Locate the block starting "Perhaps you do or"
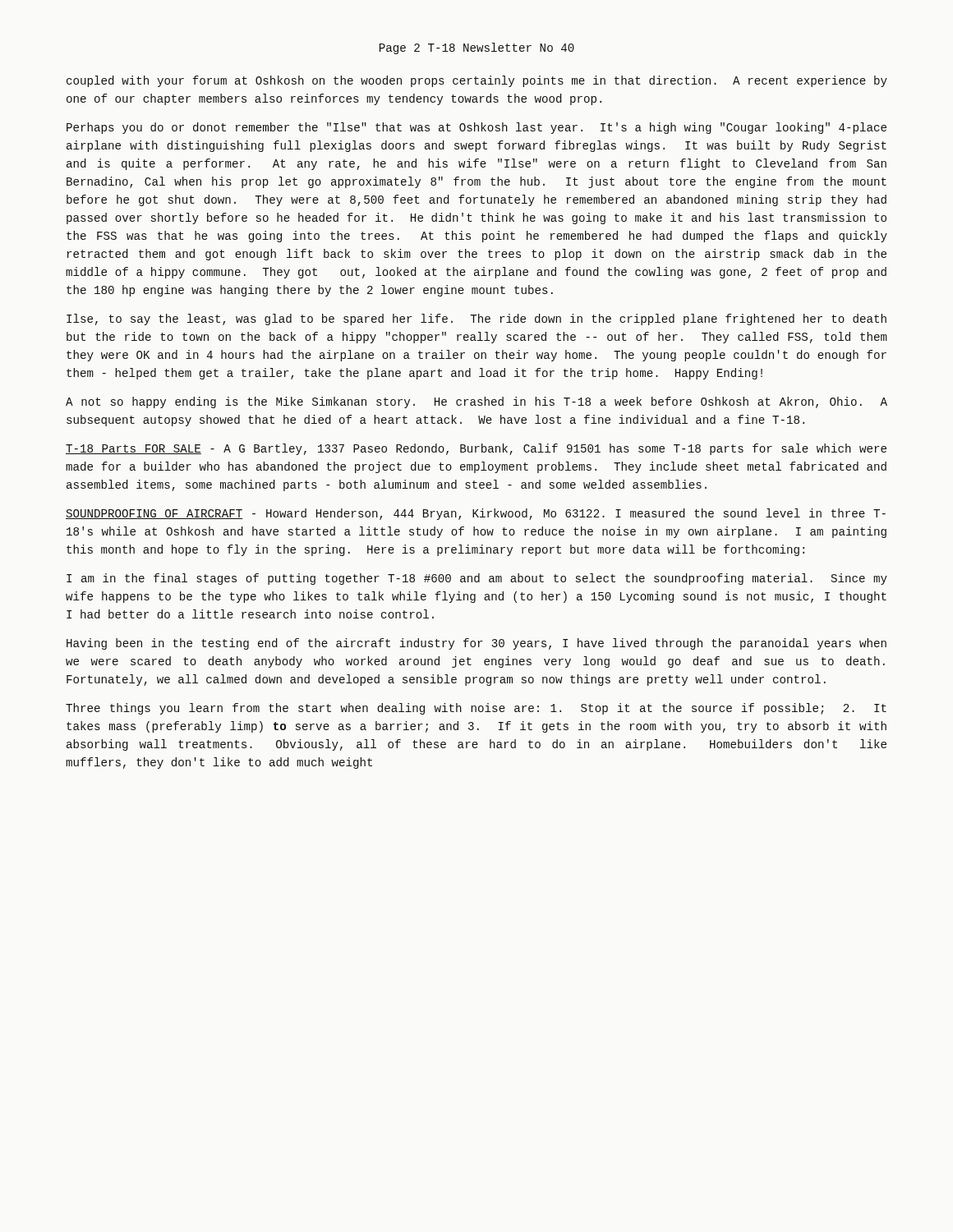 click(476, 209)
